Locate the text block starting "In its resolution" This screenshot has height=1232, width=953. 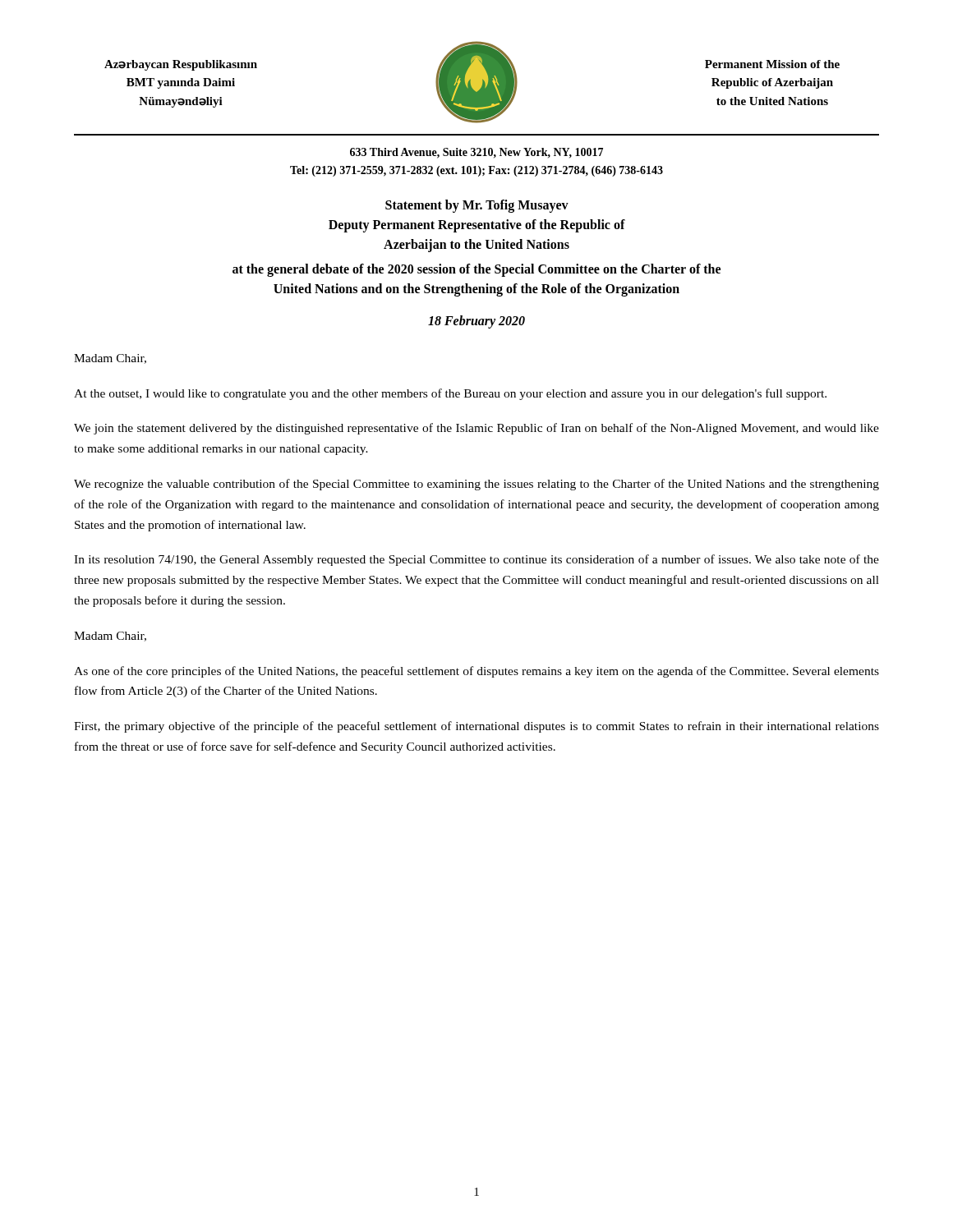476,580
